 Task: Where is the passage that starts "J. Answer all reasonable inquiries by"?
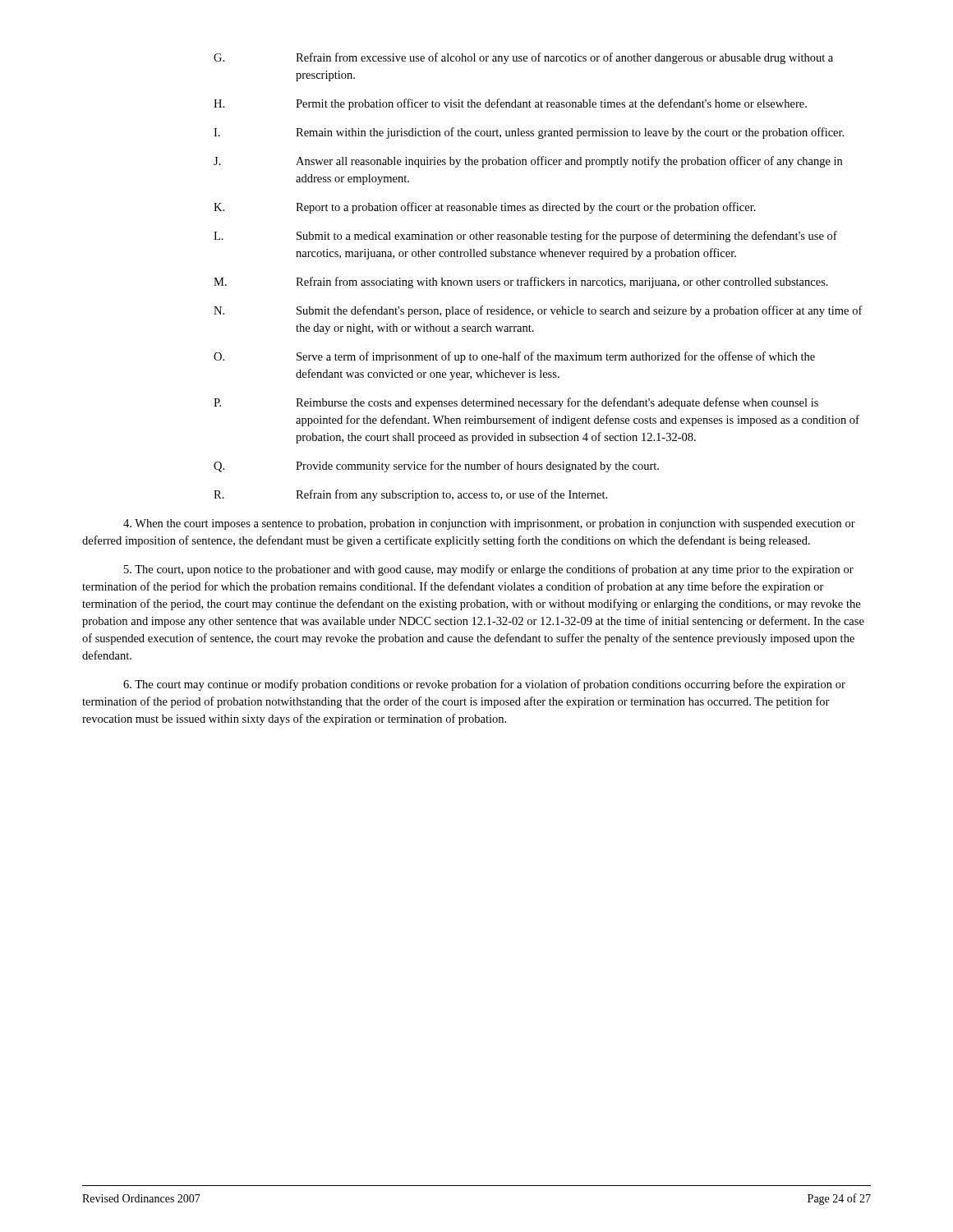tap(476, 170)
